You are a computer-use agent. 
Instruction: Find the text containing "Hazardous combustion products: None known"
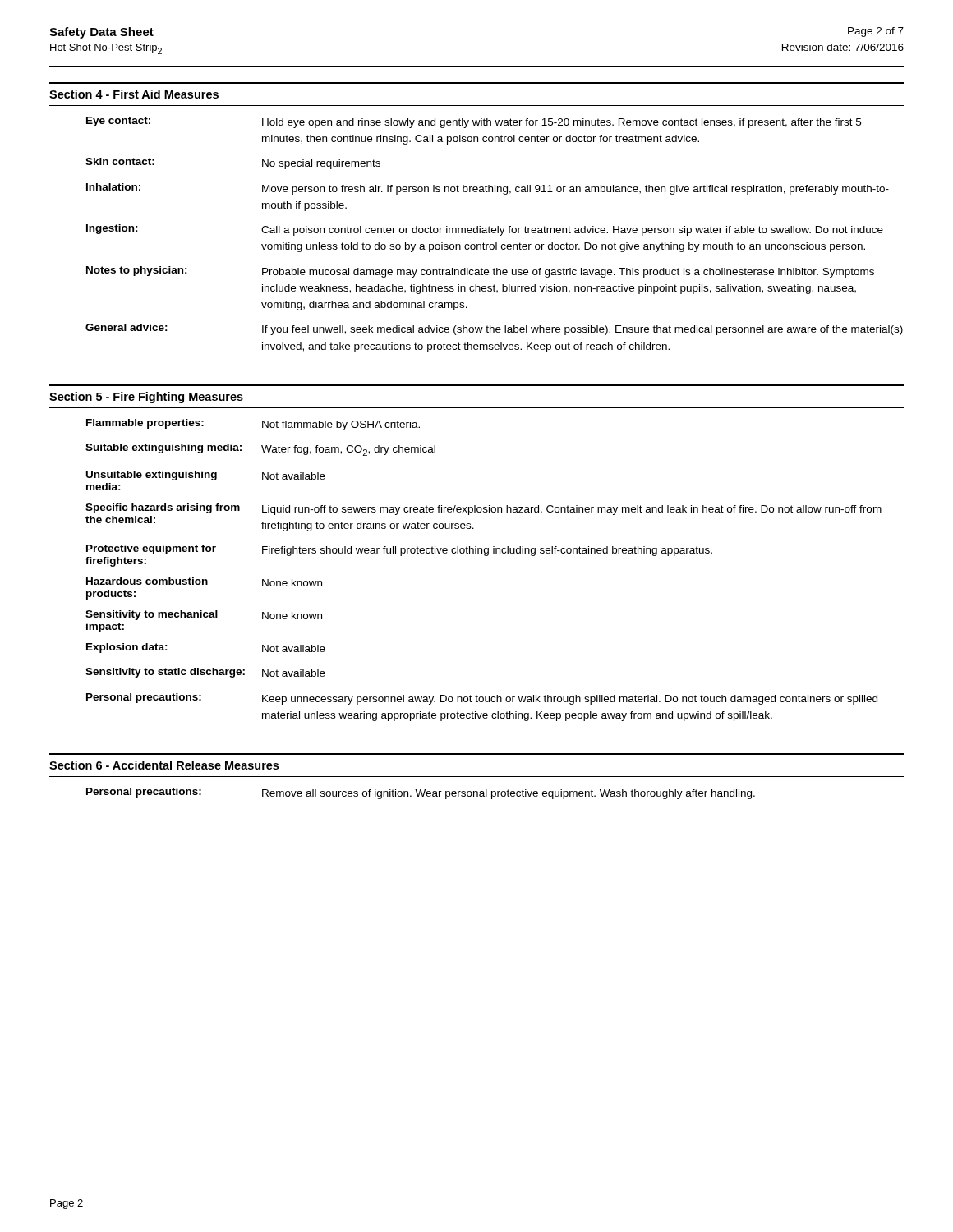point(204,582)
